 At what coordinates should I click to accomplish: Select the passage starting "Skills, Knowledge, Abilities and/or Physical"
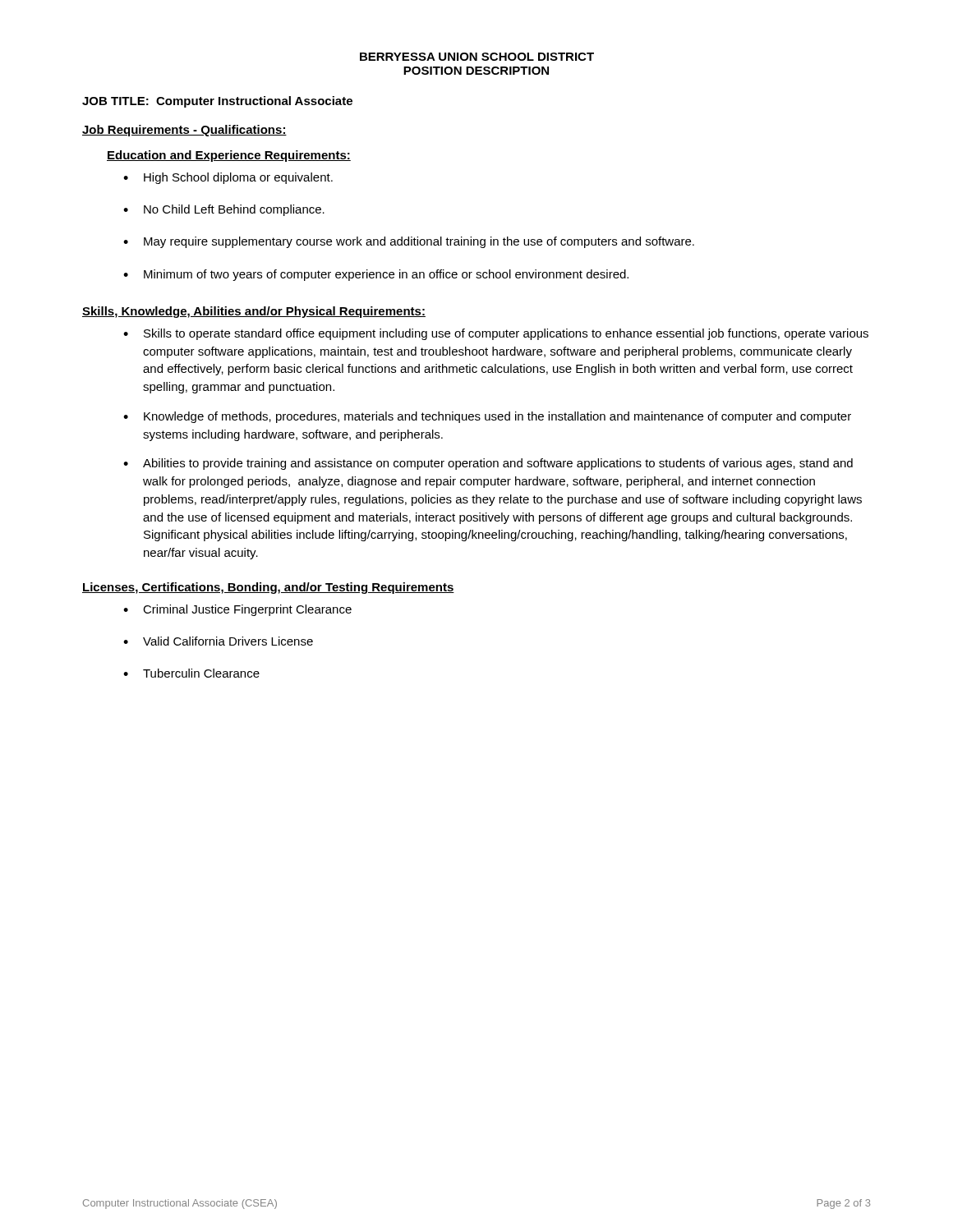(x=254, y=311)
